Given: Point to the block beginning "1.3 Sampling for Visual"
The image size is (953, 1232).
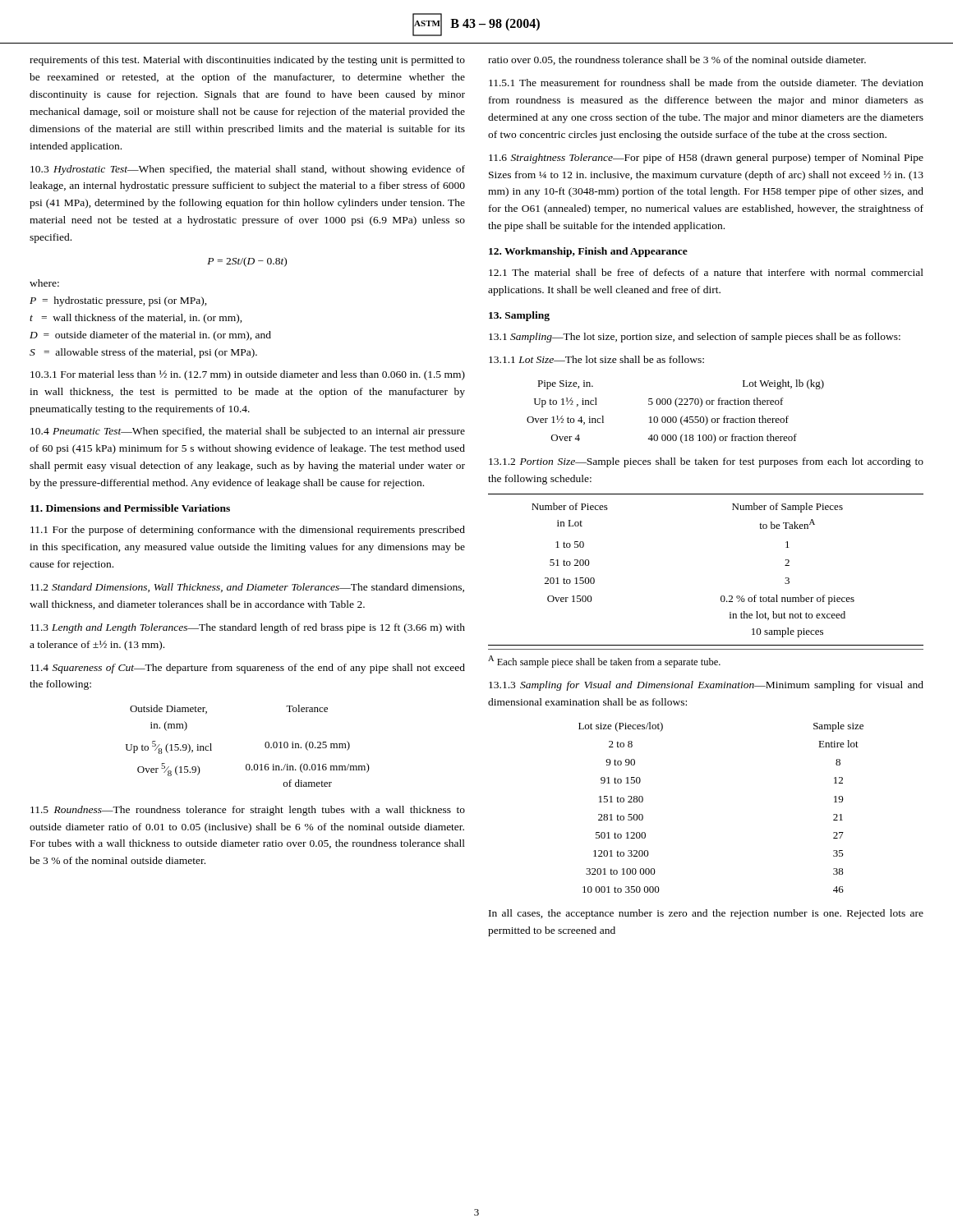Looking at the screenshot, I should tap(706, 694).
